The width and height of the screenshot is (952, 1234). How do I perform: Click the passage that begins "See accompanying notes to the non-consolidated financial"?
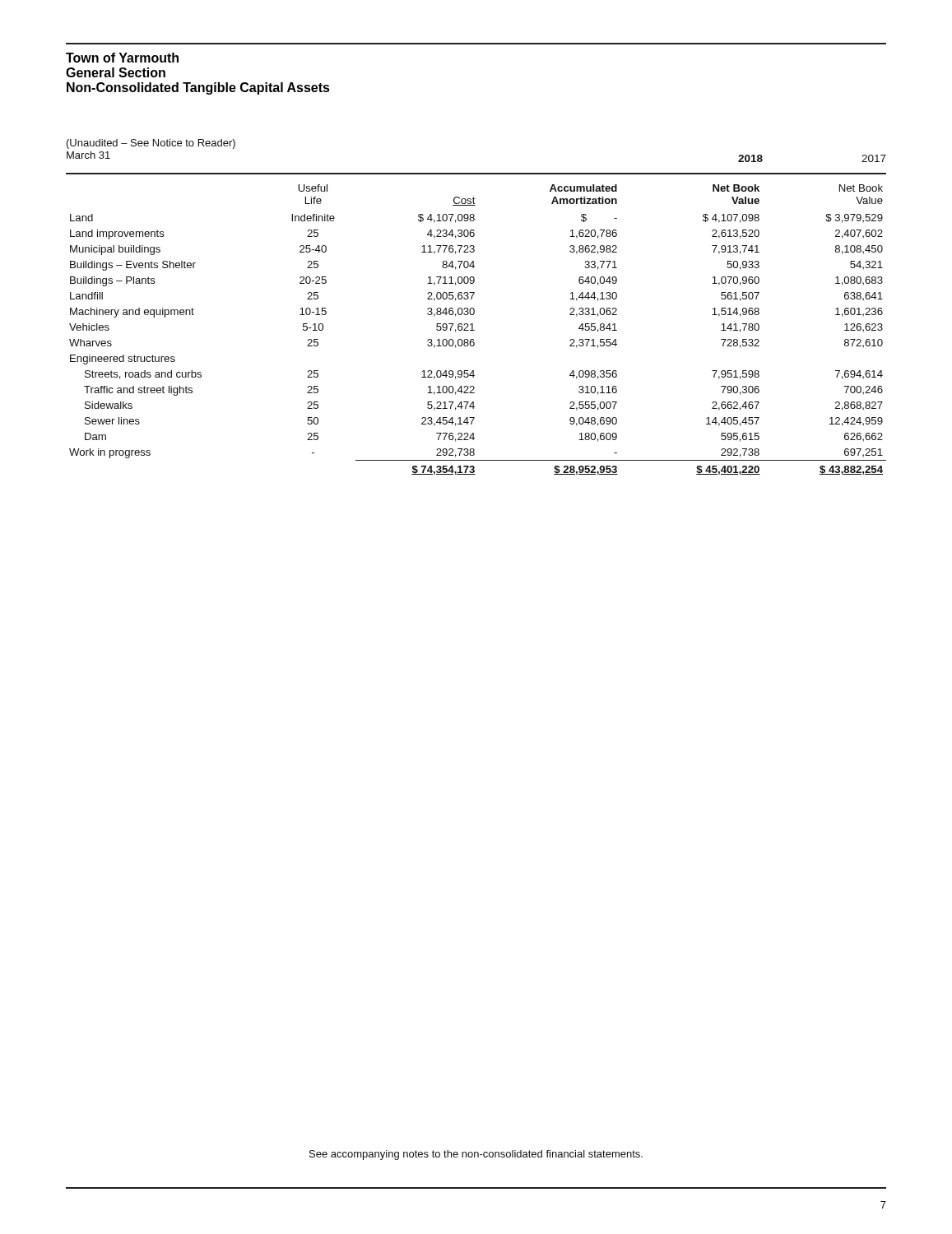tap(476, 1154)
